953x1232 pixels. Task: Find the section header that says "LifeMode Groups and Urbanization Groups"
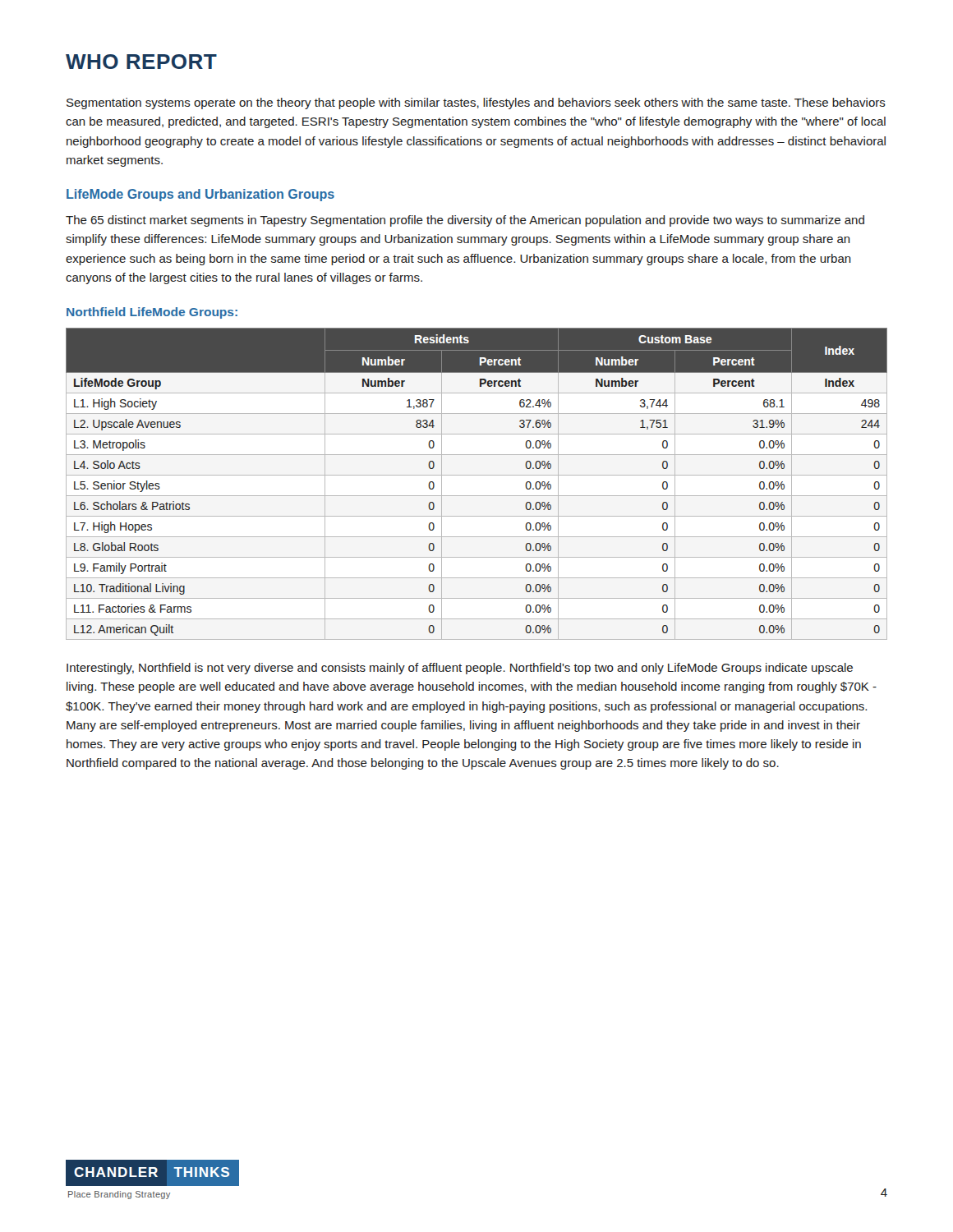pos(200,194)
